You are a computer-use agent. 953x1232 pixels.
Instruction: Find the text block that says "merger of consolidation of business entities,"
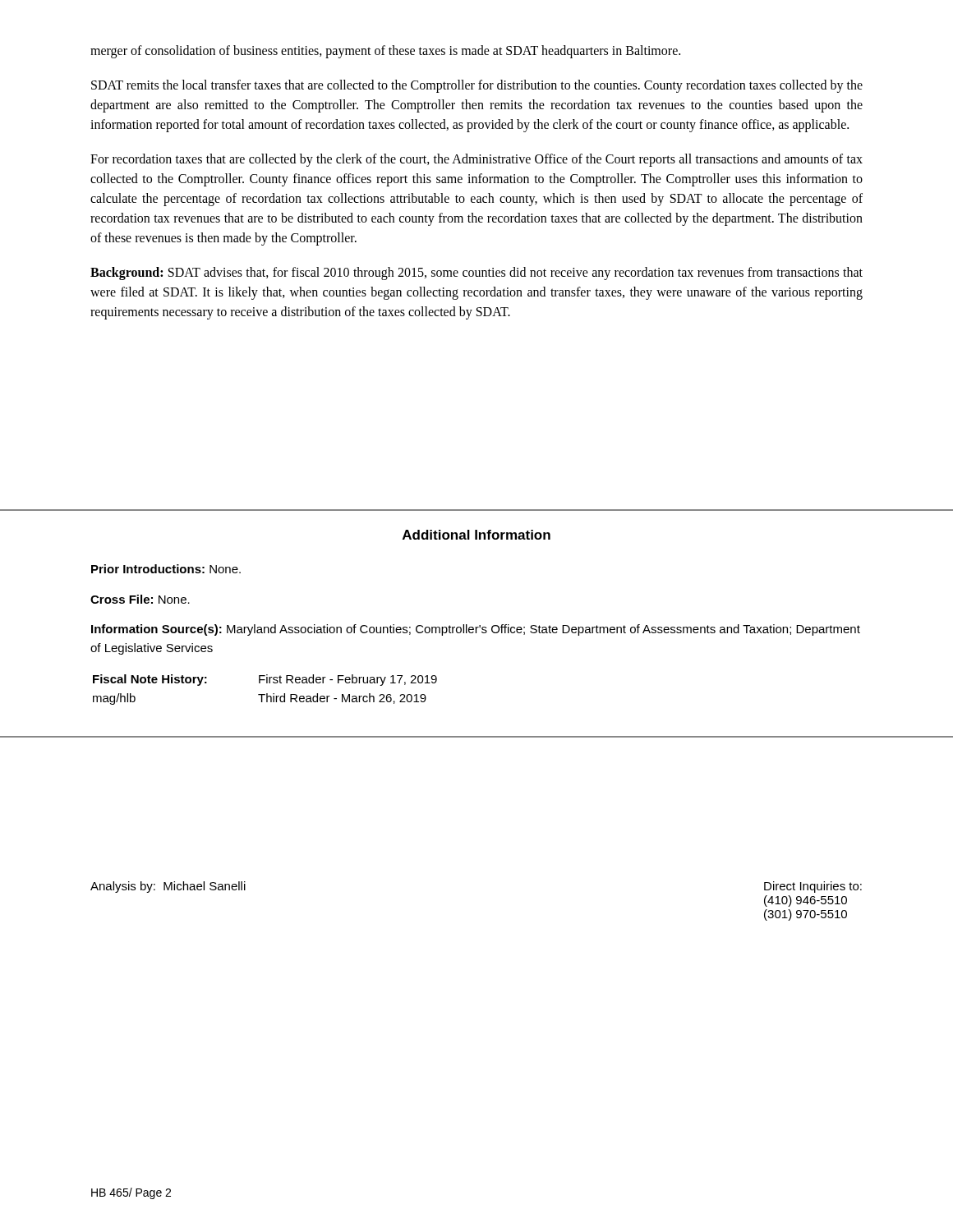point(386,51)
